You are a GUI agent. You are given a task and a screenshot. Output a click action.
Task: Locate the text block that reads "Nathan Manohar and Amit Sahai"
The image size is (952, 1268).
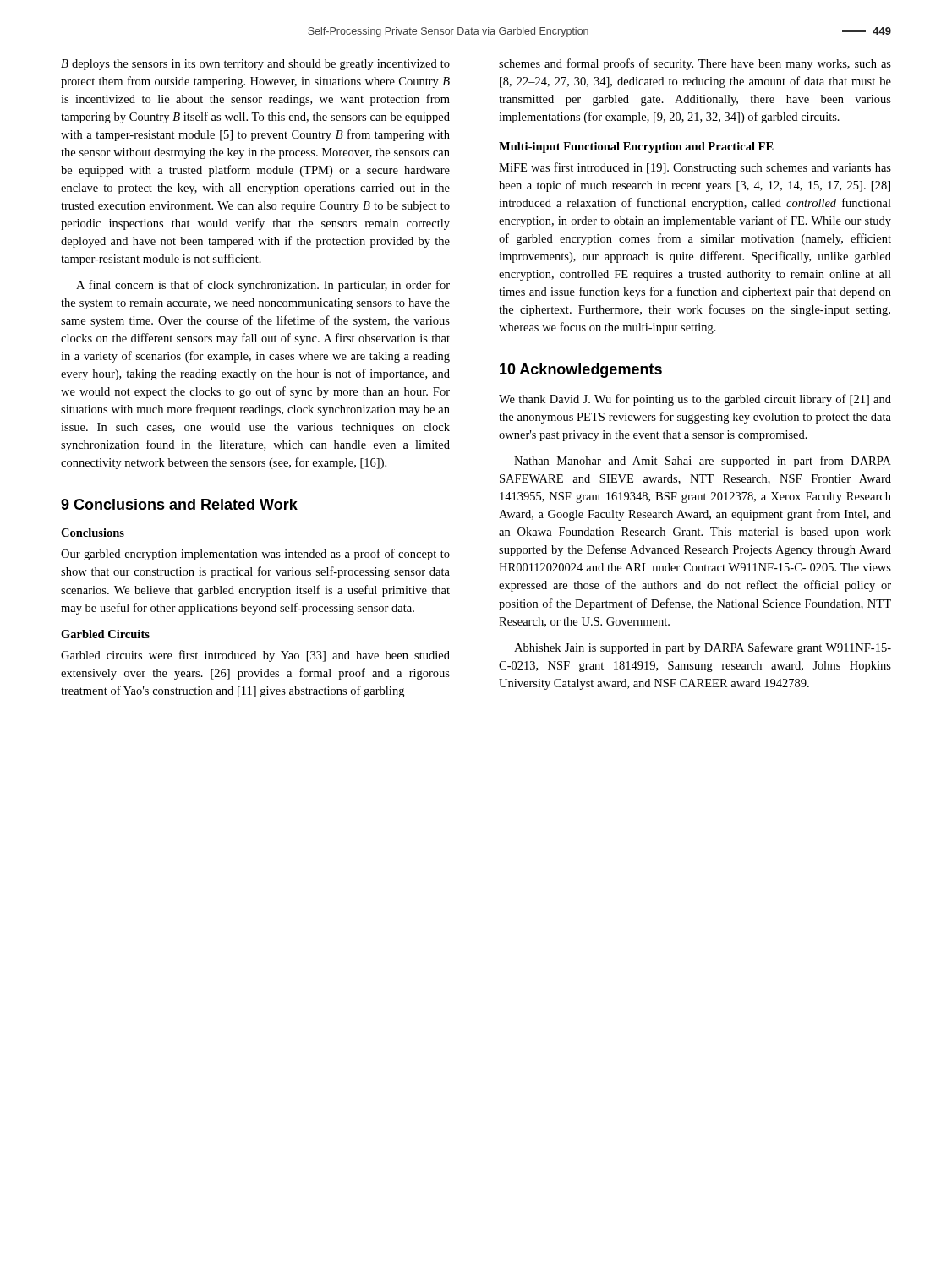pos(695,541)
